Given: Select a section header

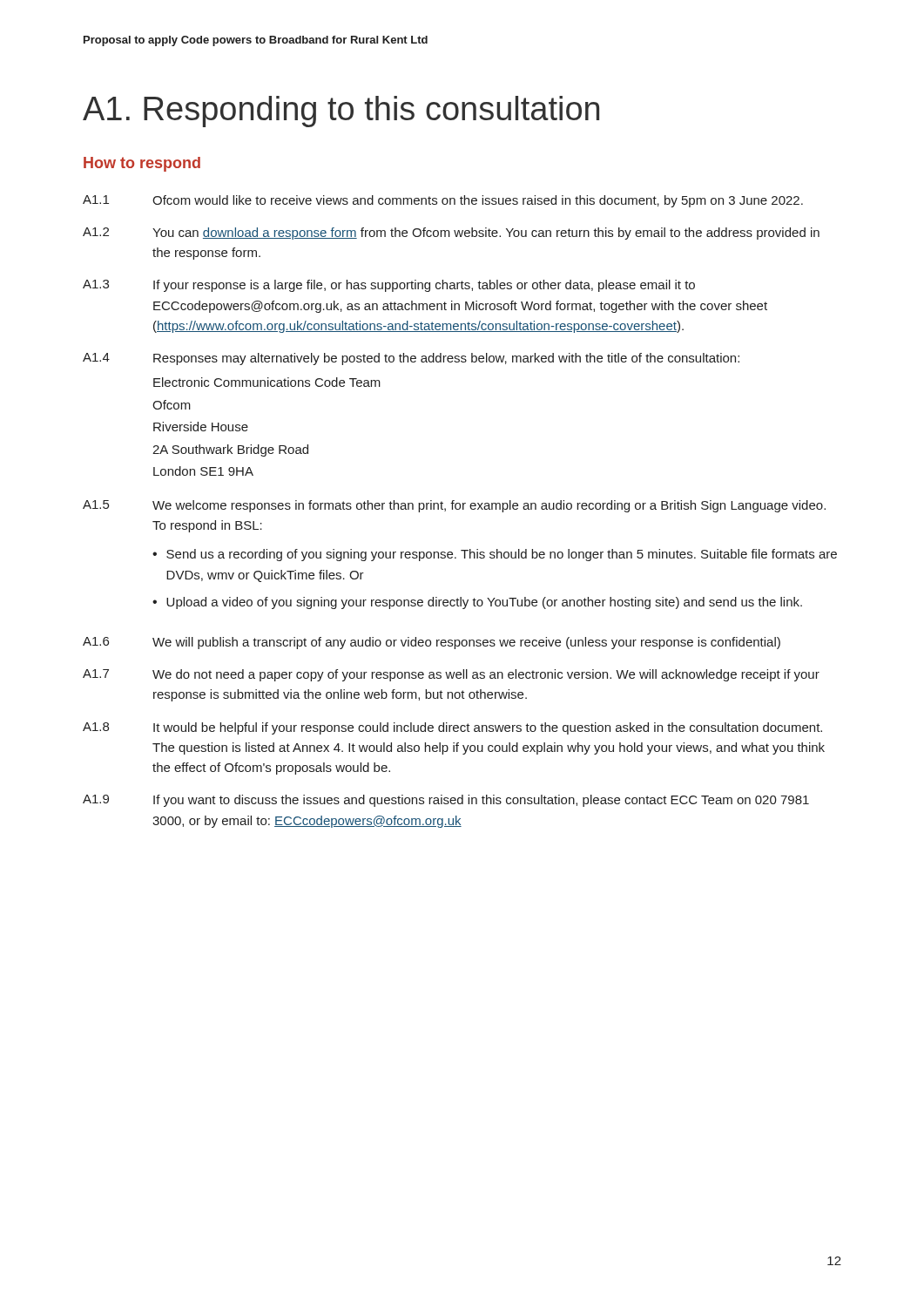Looking at the screenshot, I should pos(142,163).
